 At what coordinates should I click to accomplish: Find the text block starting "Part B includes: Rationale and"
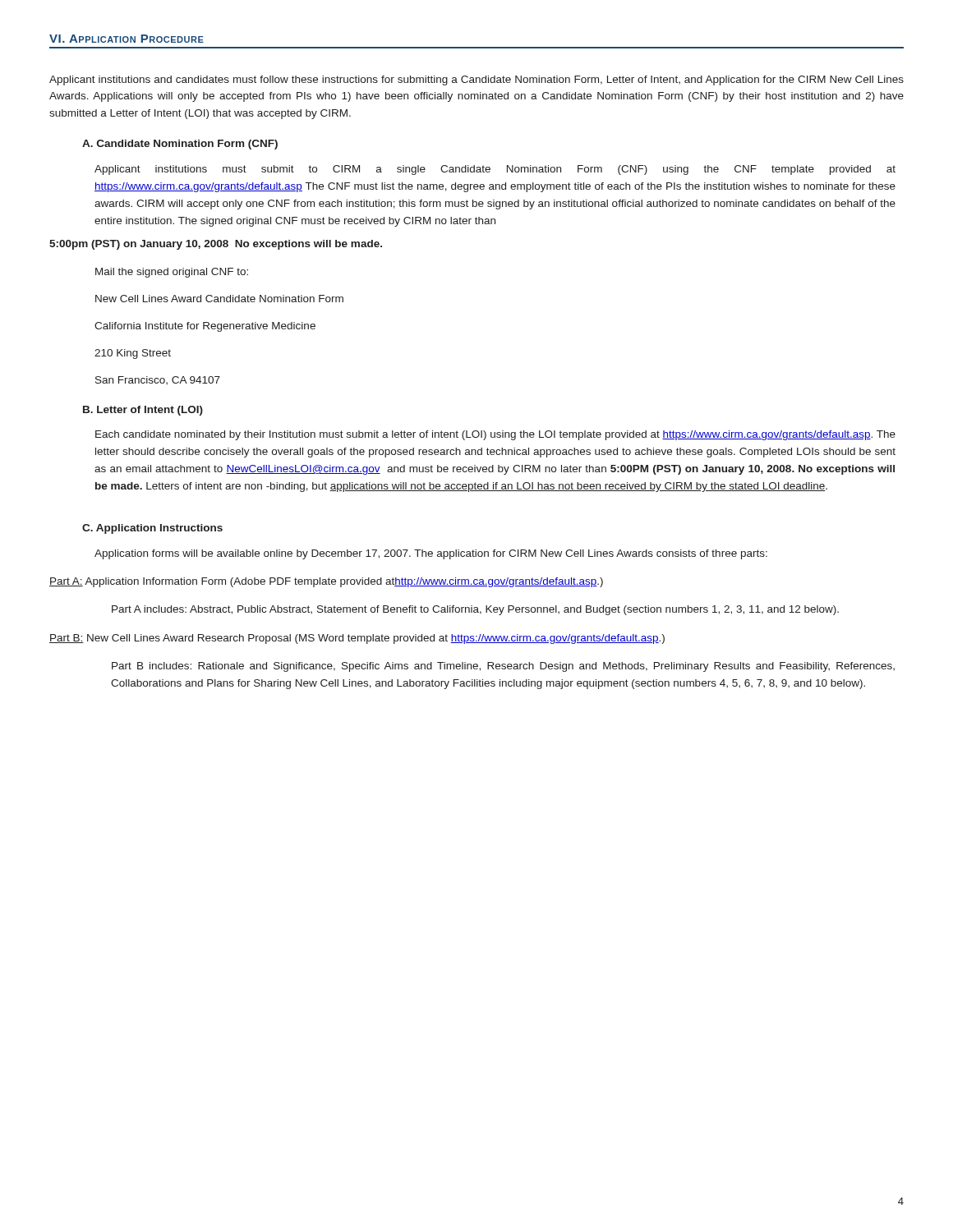pyautogui.click(x=476, y=675)
